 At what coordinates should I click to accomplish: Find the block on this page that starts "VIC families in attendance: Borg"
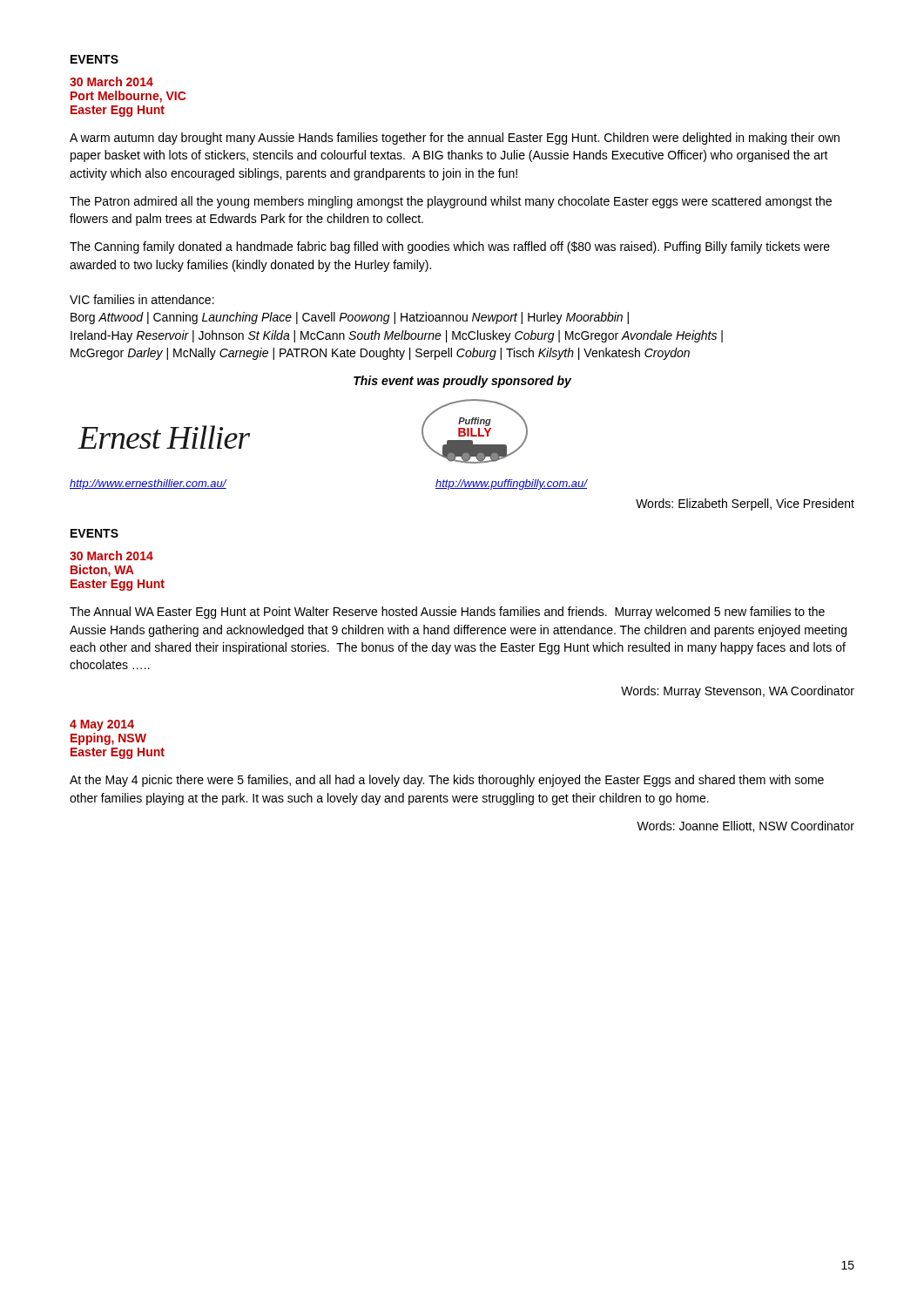tap(462, 326)
